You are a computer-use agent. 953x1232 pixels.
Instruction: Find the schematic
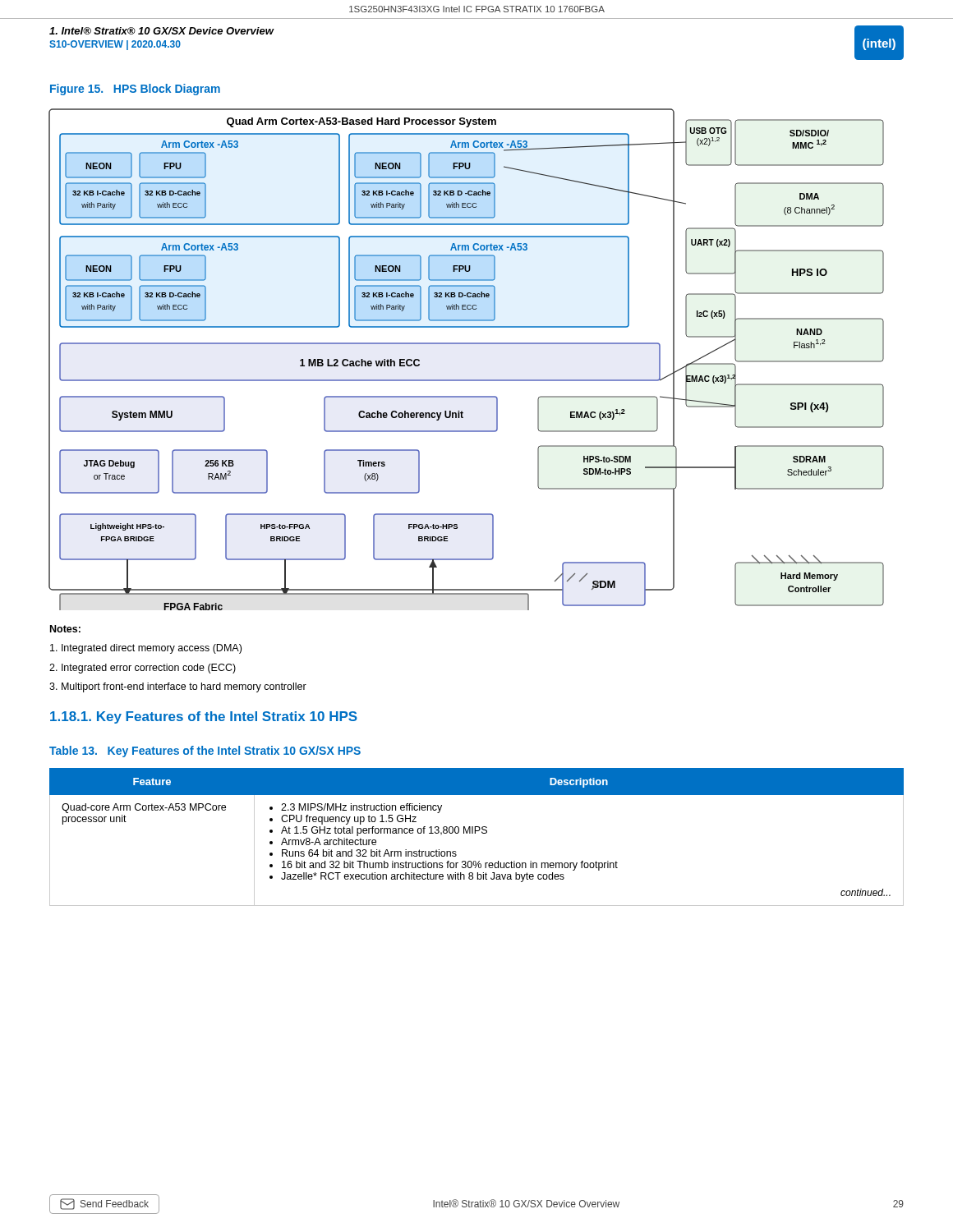point(476,358)
